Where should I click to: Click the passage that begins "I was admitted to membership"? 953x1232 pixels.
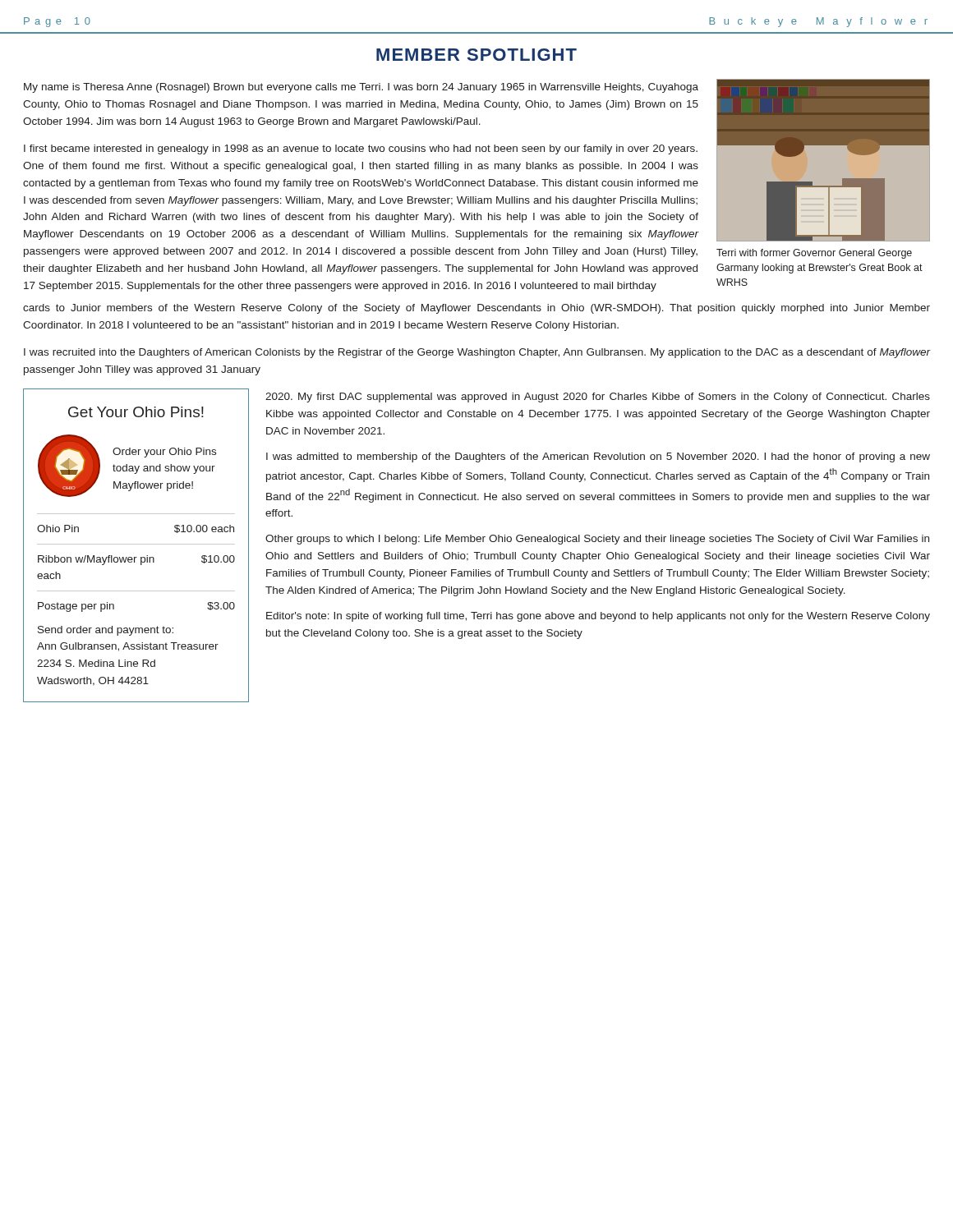(x=598, y=484)
